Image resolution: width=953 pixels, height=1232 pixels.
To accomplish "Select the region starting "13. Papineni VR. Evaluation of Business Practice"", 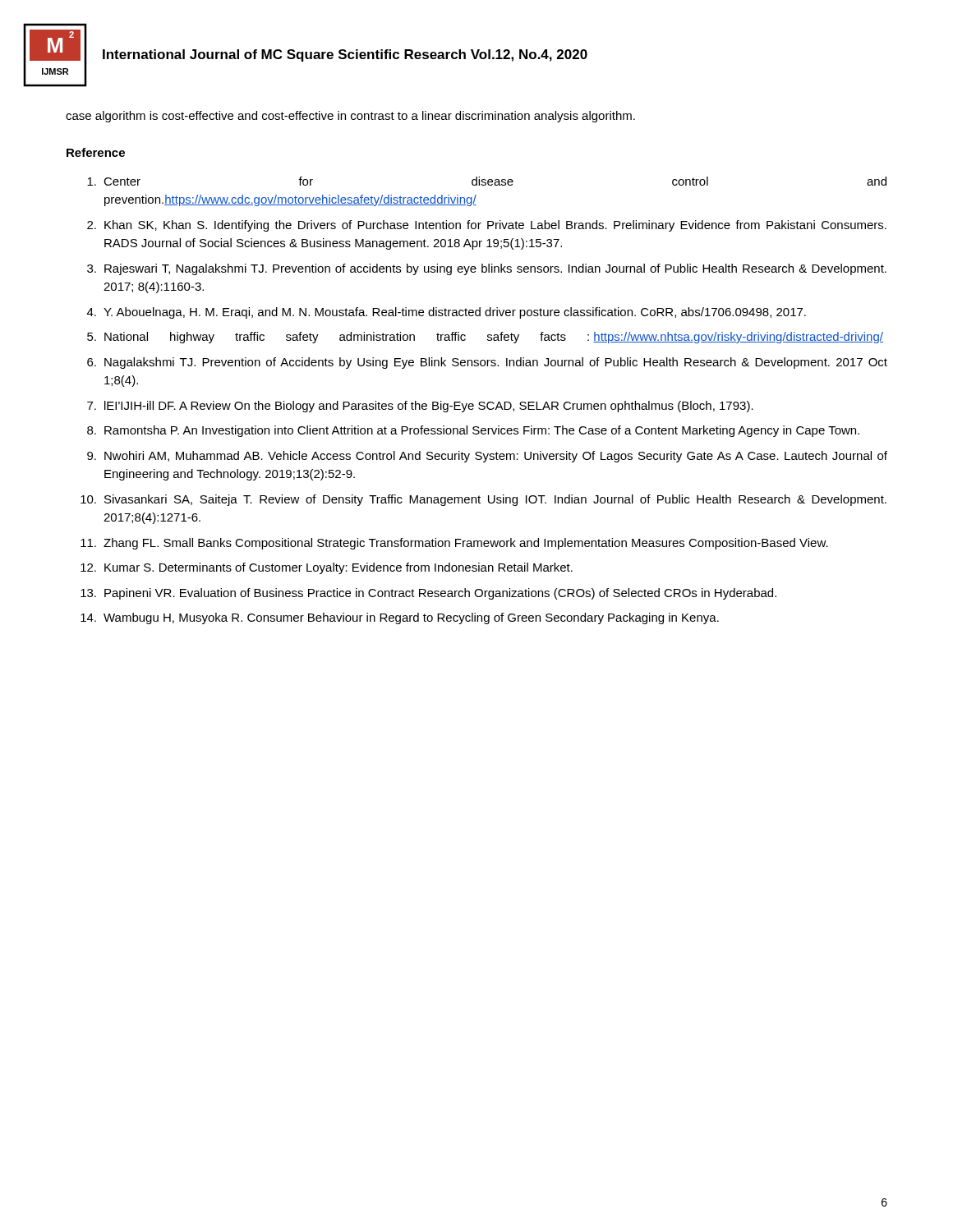I will point(476,593).
